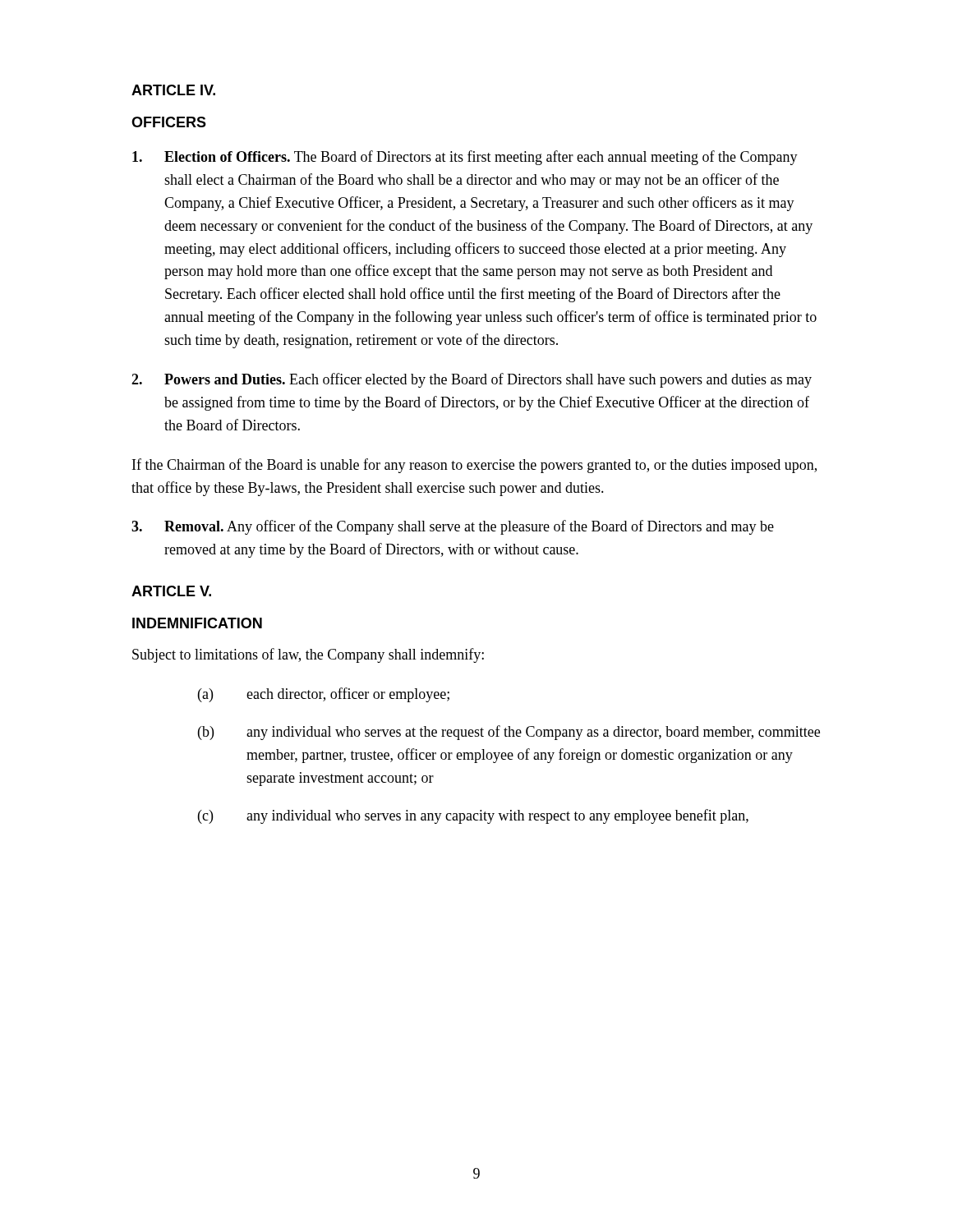
Task: Select the text block starting "ARTICLE IV."
Action: coord(174,90)
